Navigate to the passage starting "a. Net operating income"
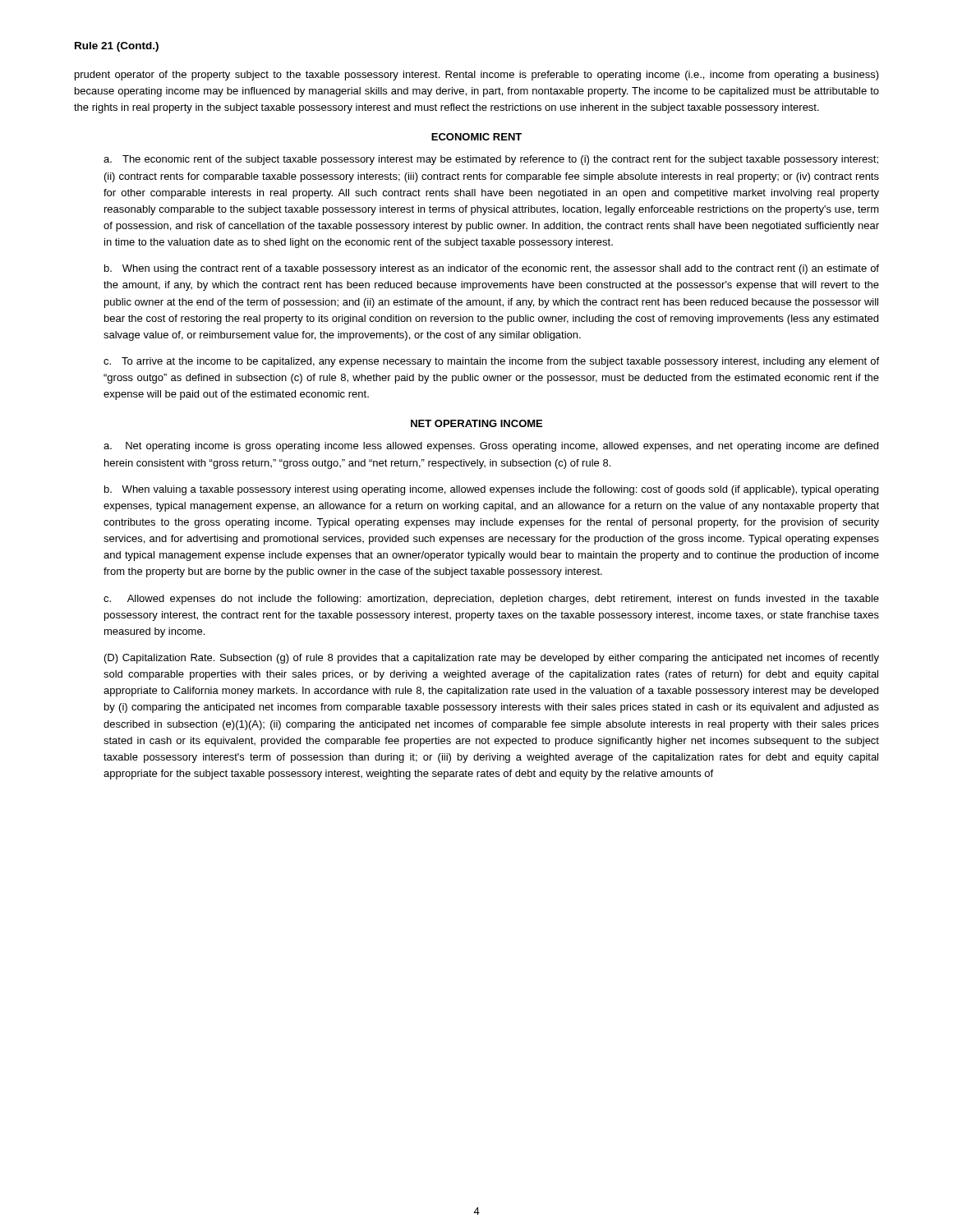The height and width of the screenshot is (1232, 953). tap(491, 454)
